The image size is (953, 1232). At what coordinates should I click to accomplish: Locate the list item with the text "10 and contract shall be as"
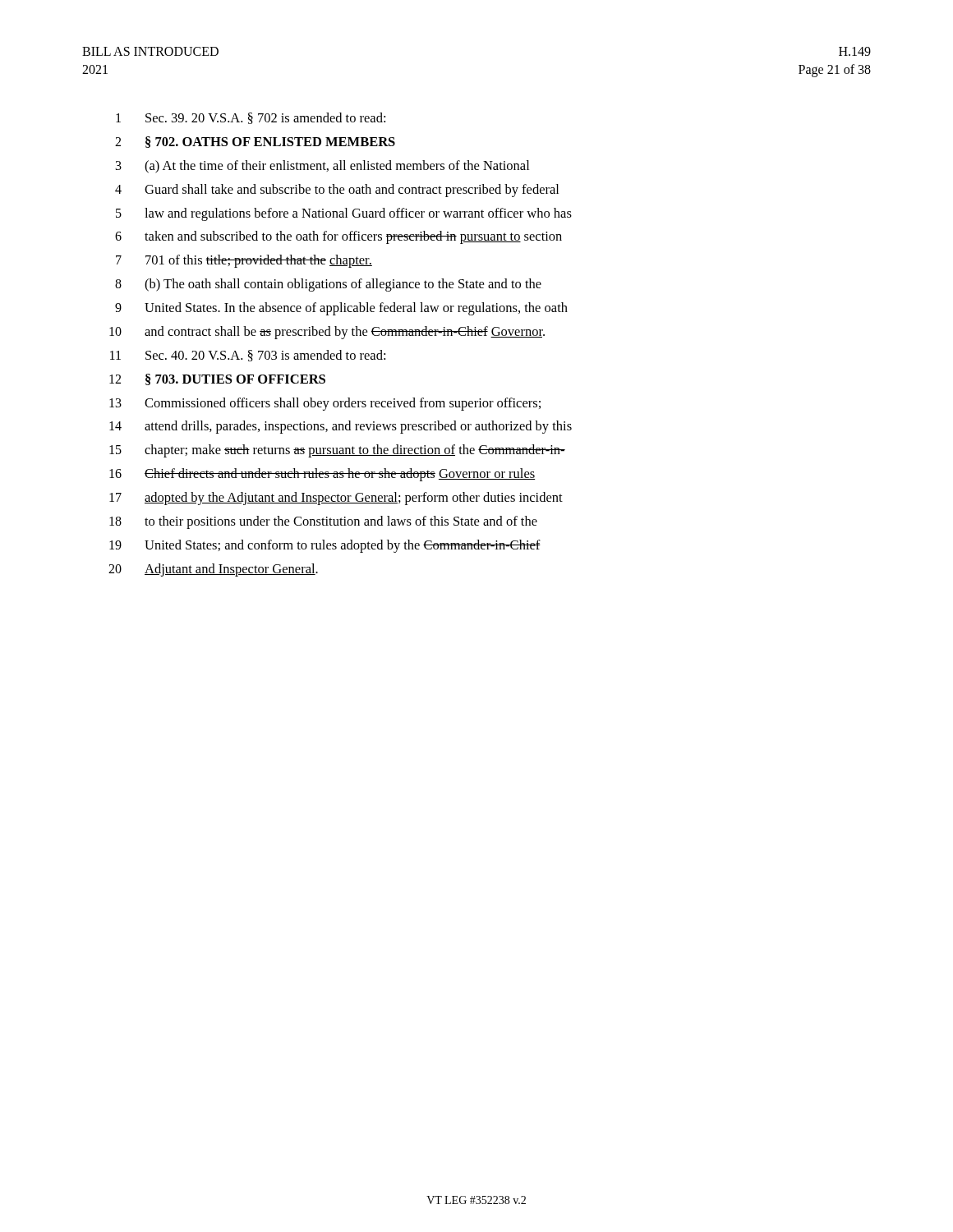(476, 332)
